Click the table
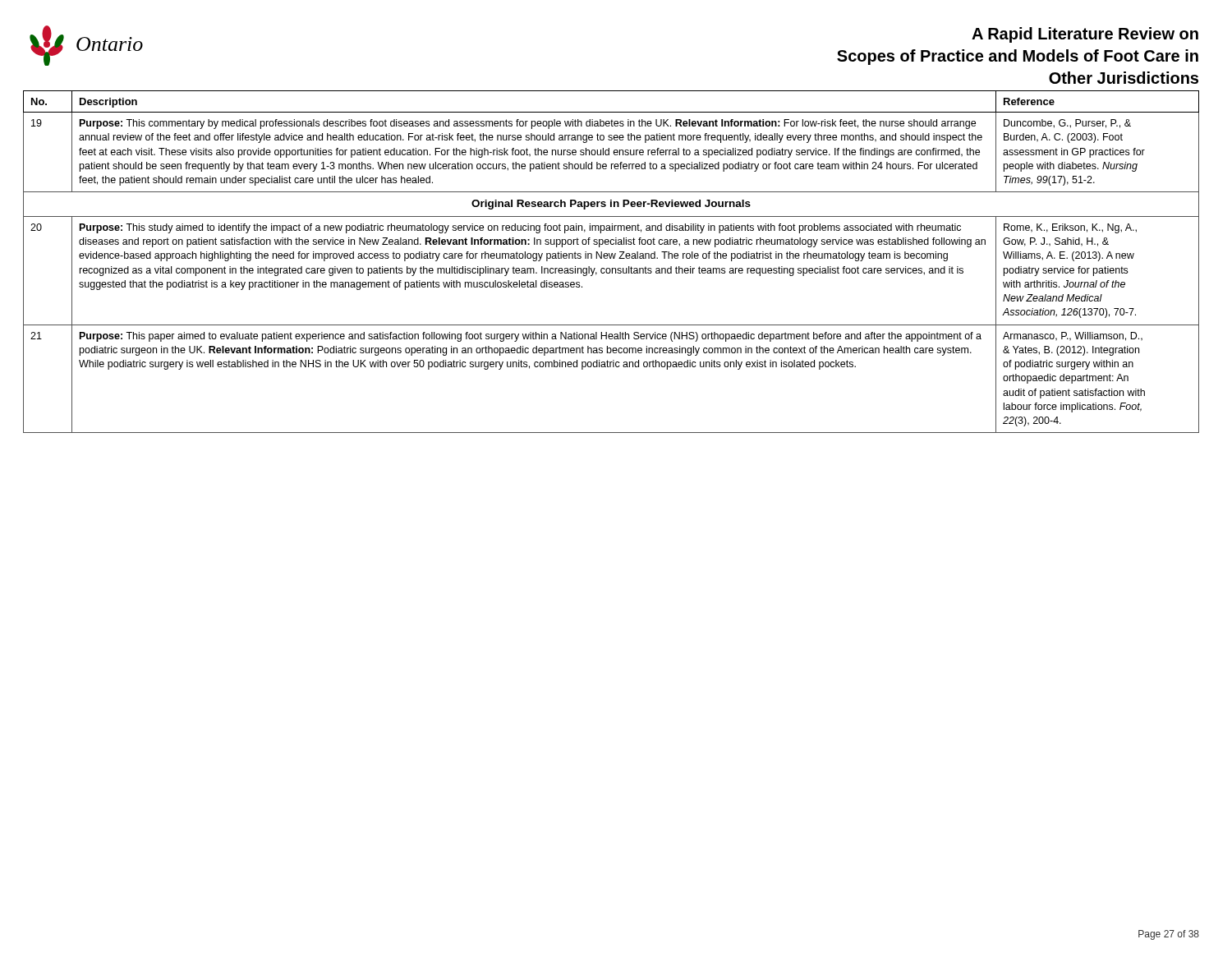Screen dimensions: 953x1232 click(611, 262)
